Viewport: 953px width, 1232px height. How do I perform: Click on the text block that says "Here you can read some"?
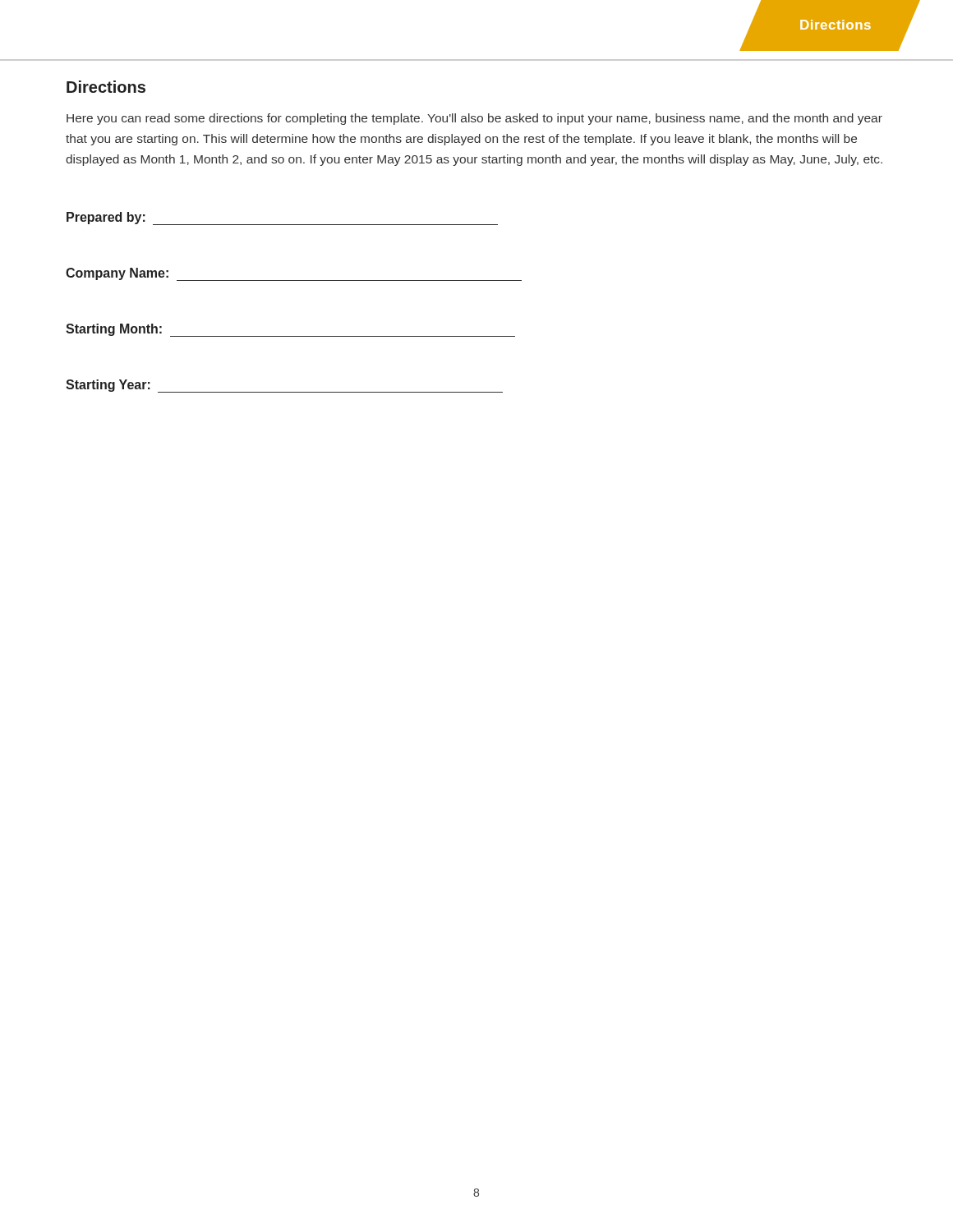pos(476,139)
